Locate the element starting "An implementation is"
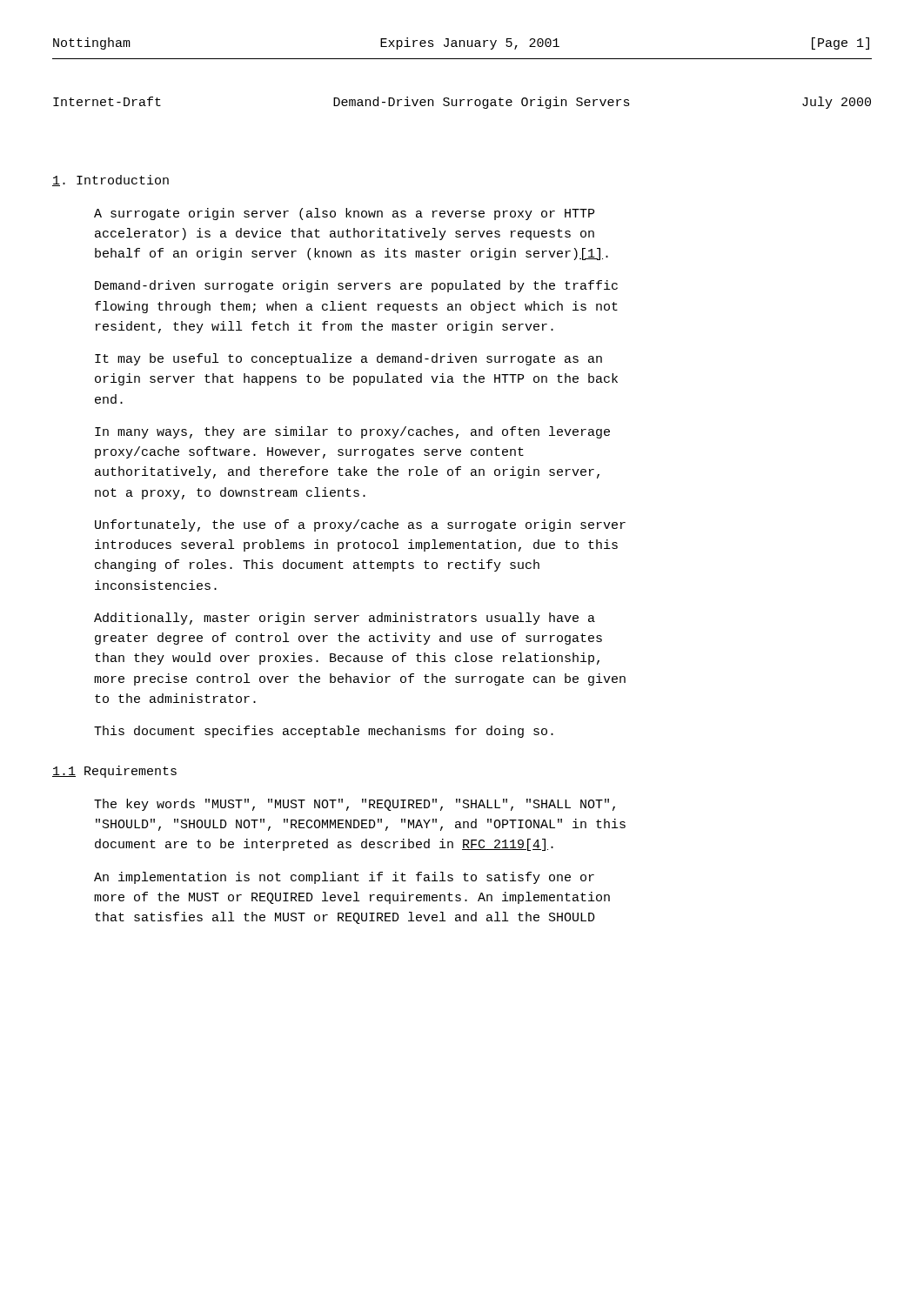Screen dimensions: 1305x924 [352, 898]
